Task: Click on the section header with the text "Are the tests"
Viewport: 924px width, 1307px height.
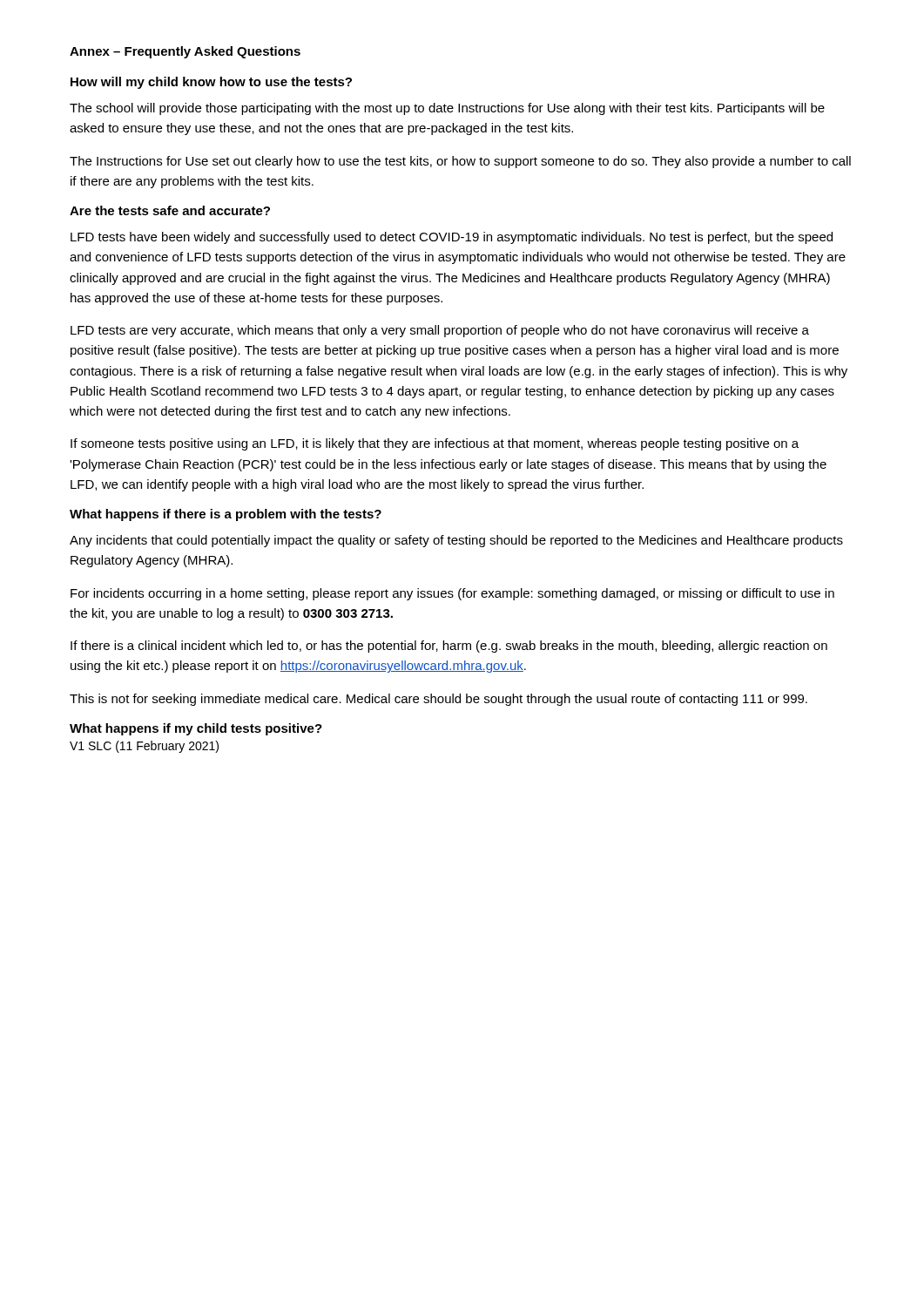Action: (x=170, y=210)
